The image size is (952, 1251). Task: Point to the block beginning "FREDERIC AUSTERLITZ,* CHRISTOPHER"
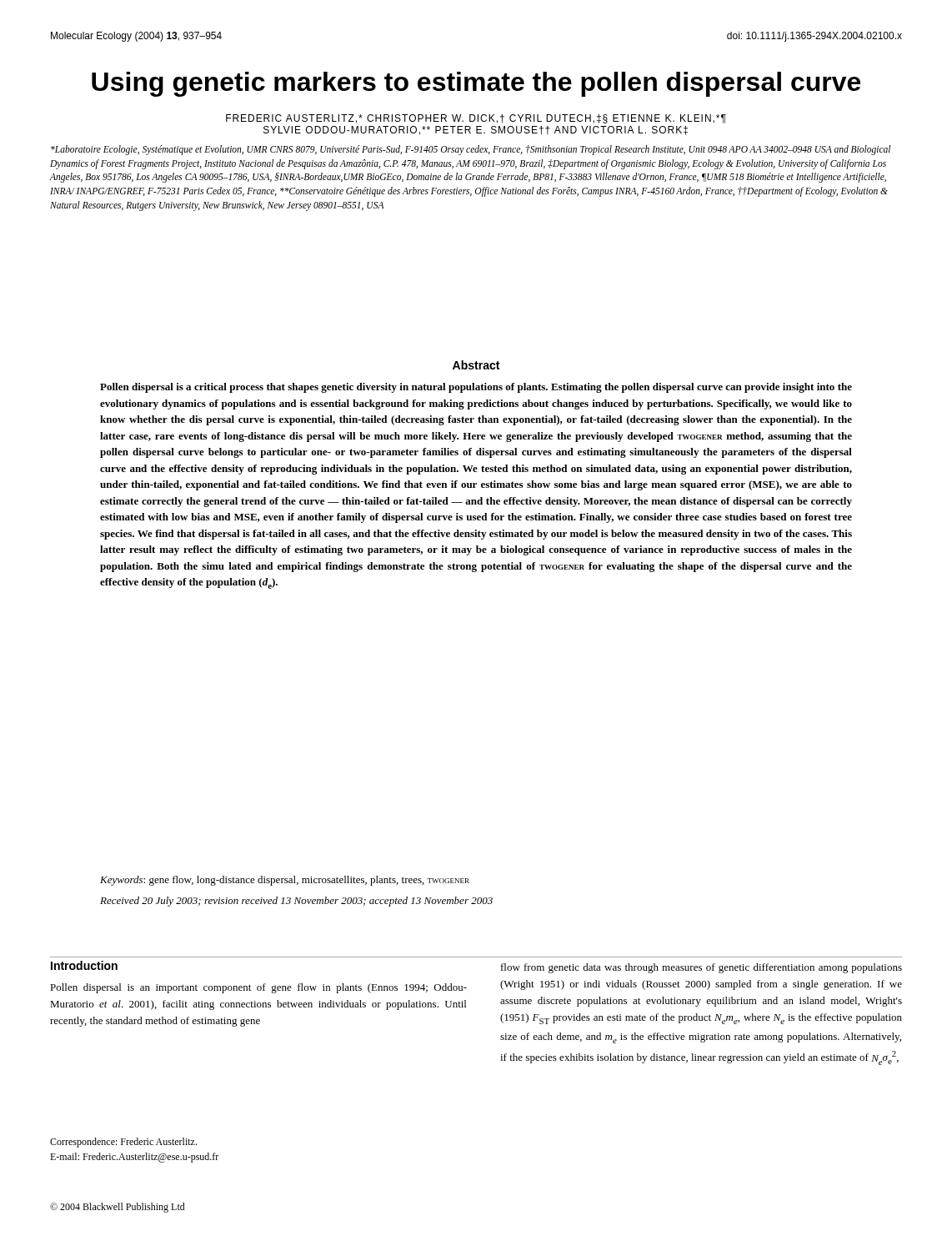476,124
